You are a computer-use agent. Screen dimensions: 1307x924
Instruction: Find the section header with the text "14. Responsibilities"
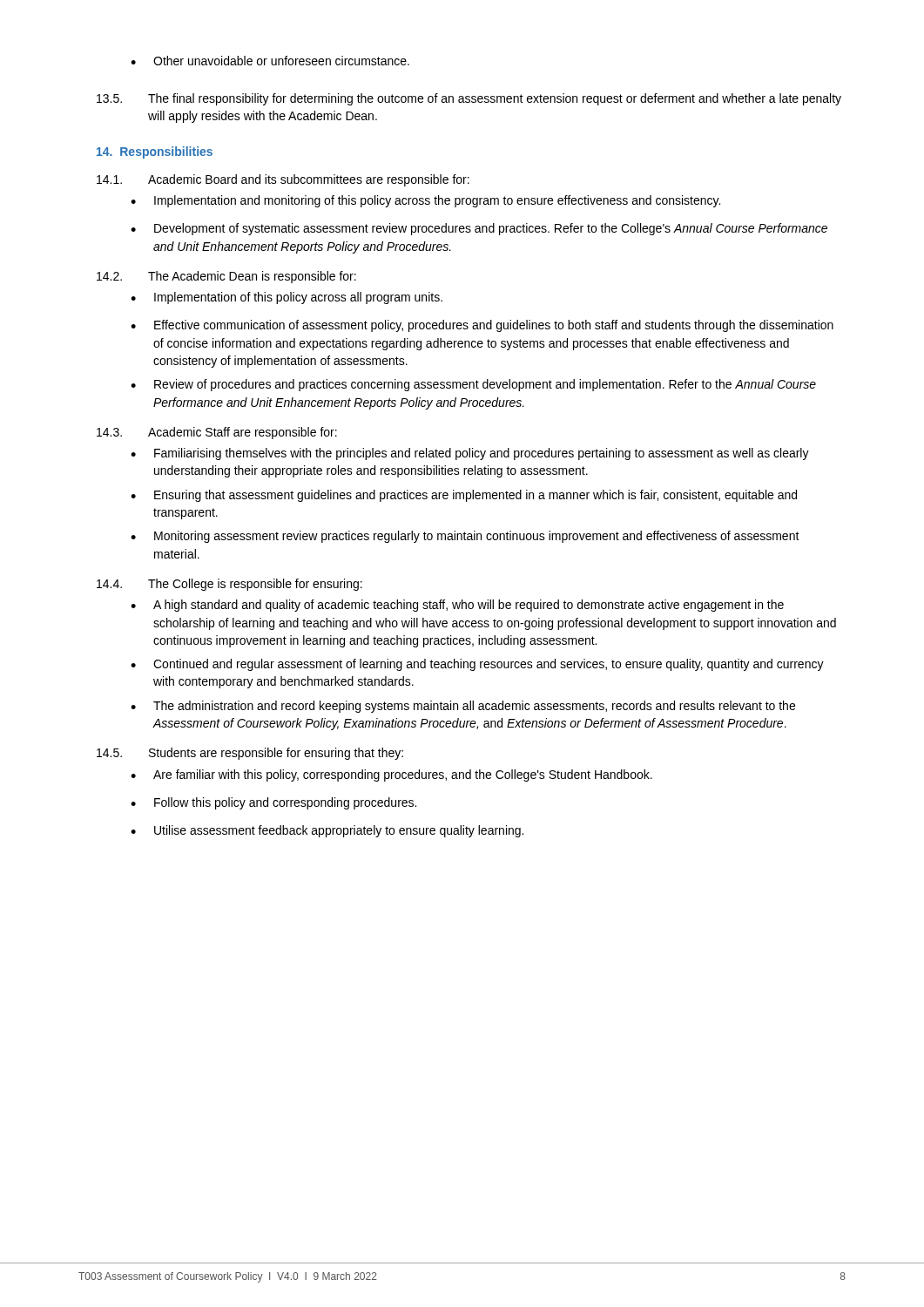click(154, 151)
